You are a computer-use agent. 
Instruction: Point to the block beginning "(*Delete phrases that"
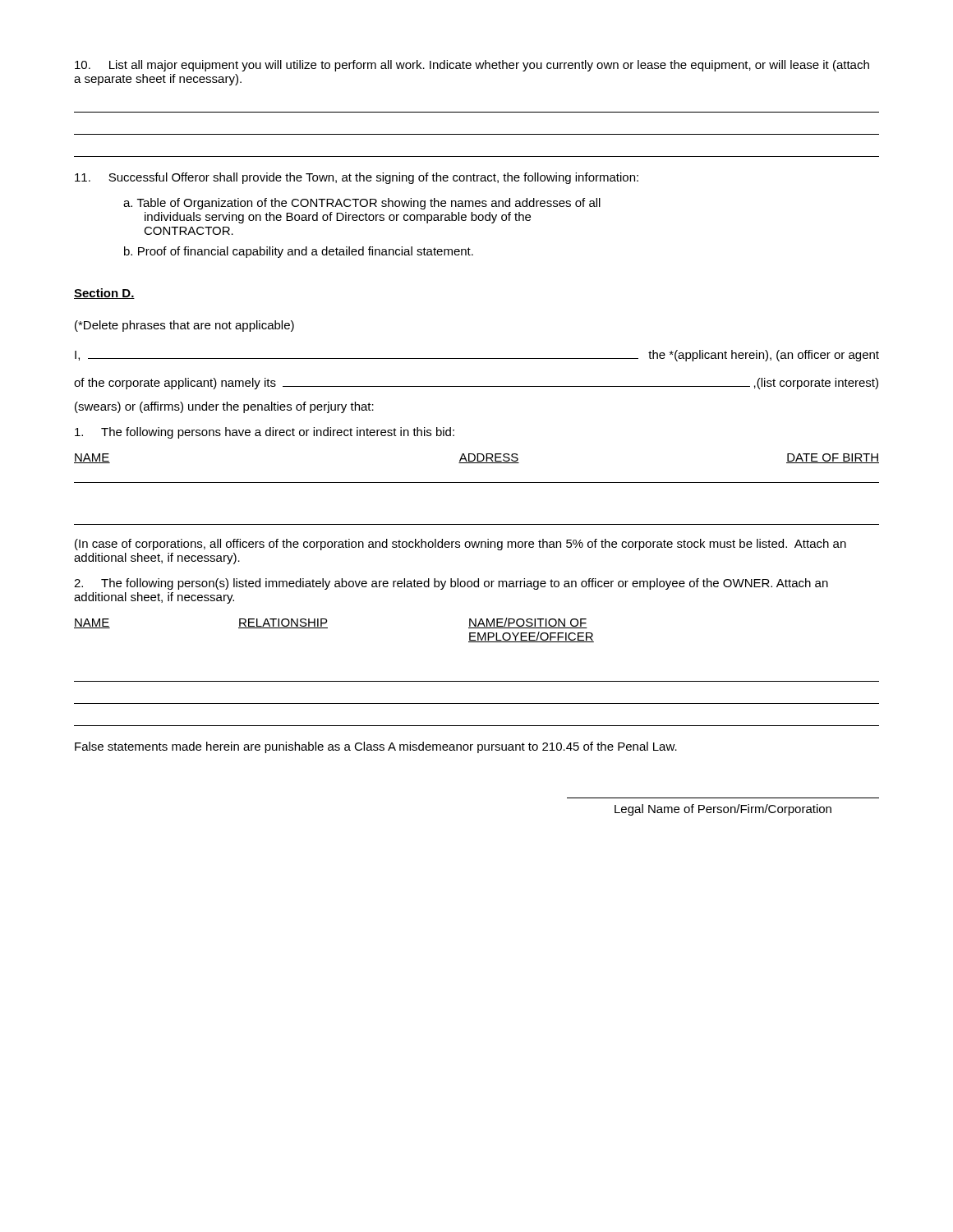(184, 325)
